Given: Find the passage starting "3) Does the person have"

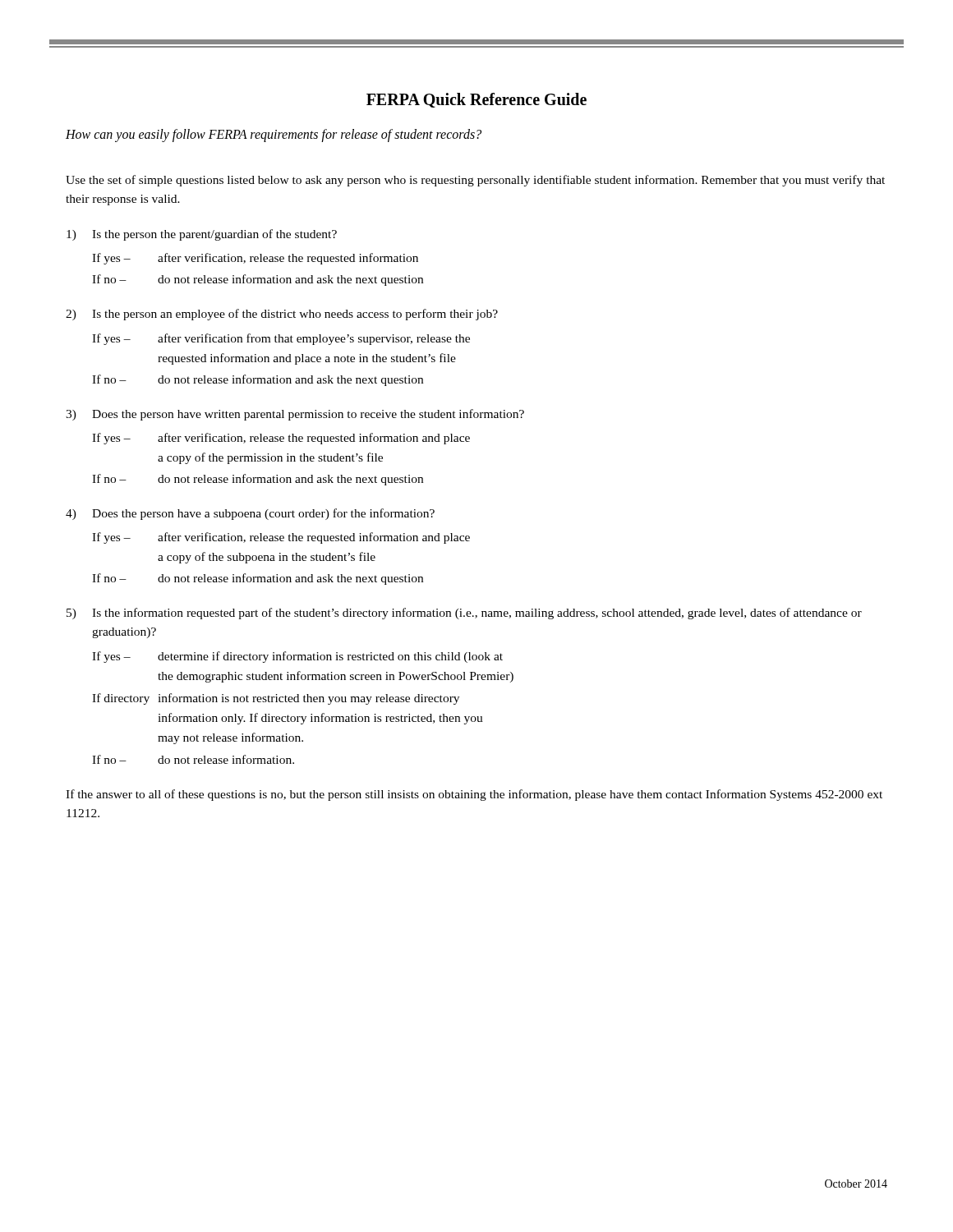Looking at the screenshot, I should [476, 446].
